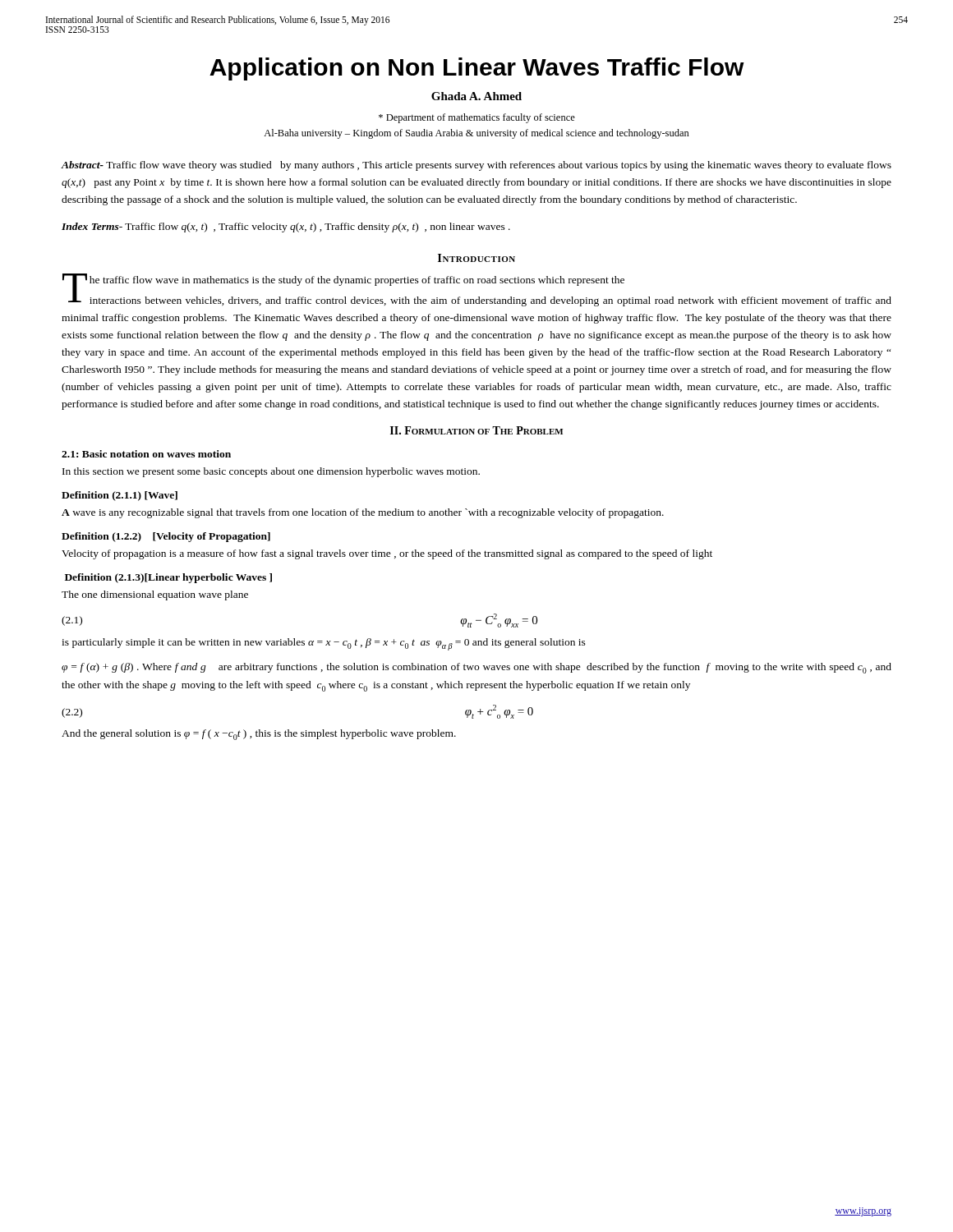Navigate to the text block starting "And the general solution is φ ="
Screen dimensions: 1232x953
(259, 734)
